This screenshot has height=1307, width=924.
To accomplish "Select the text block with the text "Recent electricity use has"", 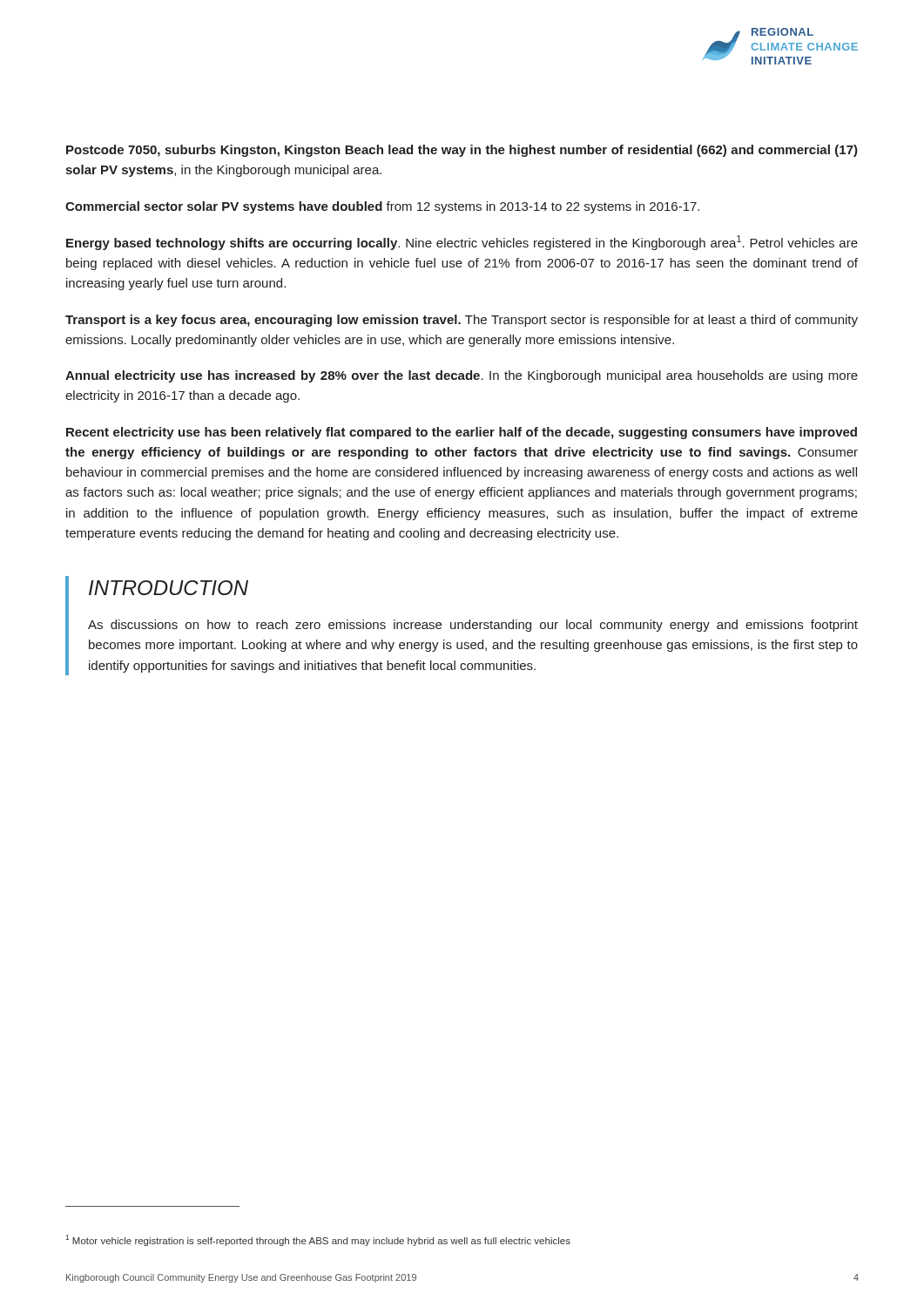I will 462,482.
